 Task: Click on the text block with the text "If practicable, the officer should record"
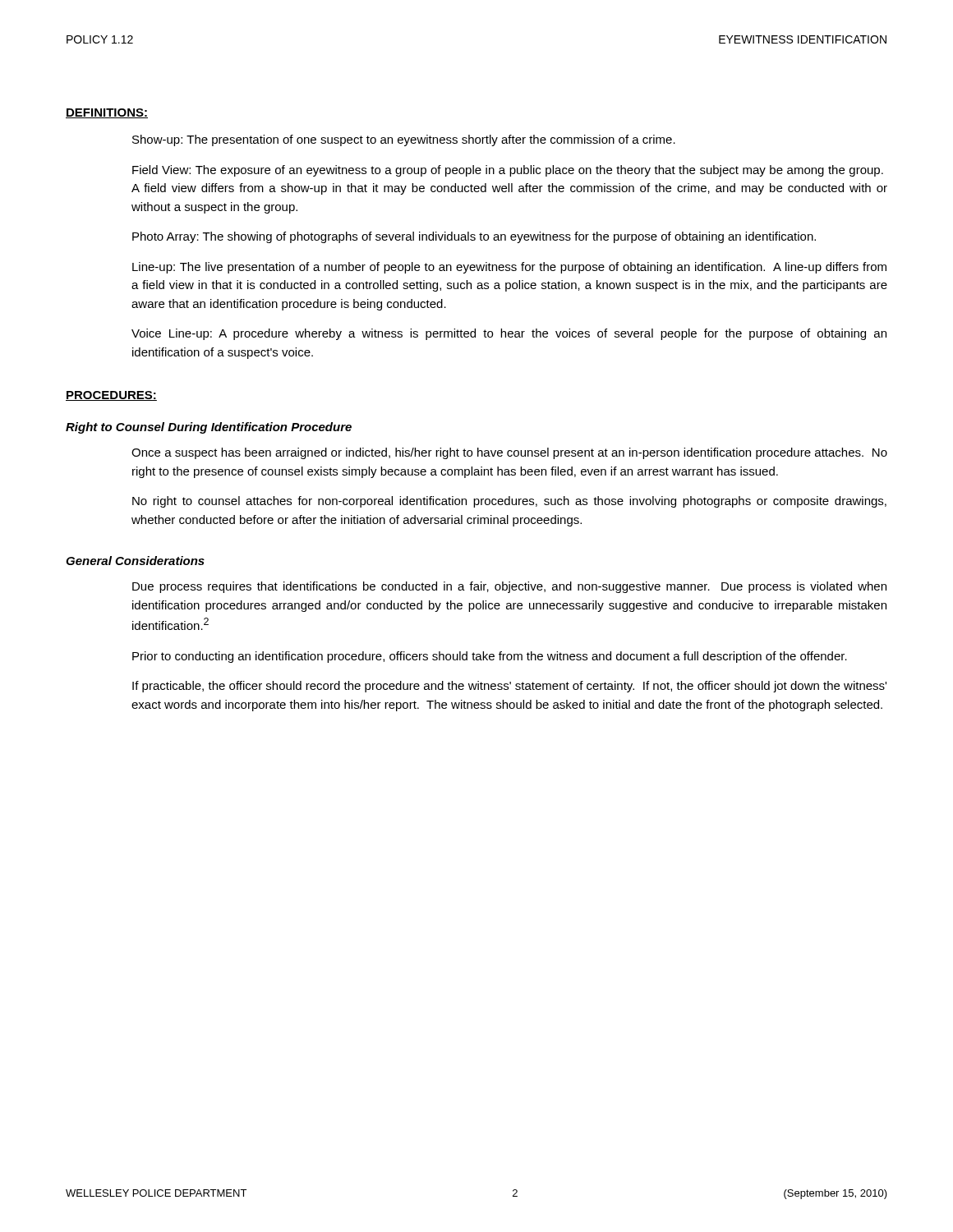(509, 695)
